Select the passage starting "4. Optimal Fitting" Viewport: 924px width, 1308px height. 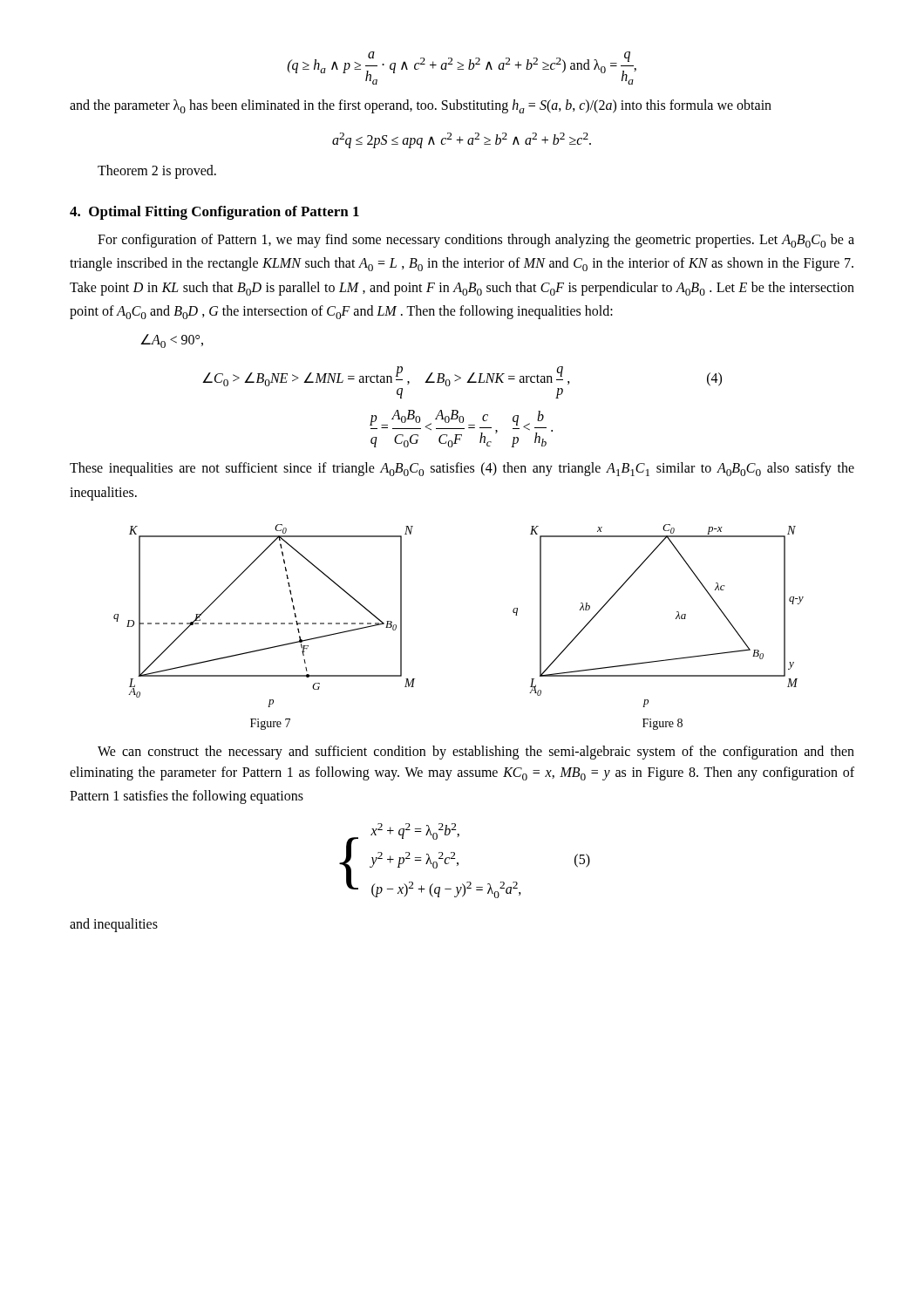click(x=215, y=211)
